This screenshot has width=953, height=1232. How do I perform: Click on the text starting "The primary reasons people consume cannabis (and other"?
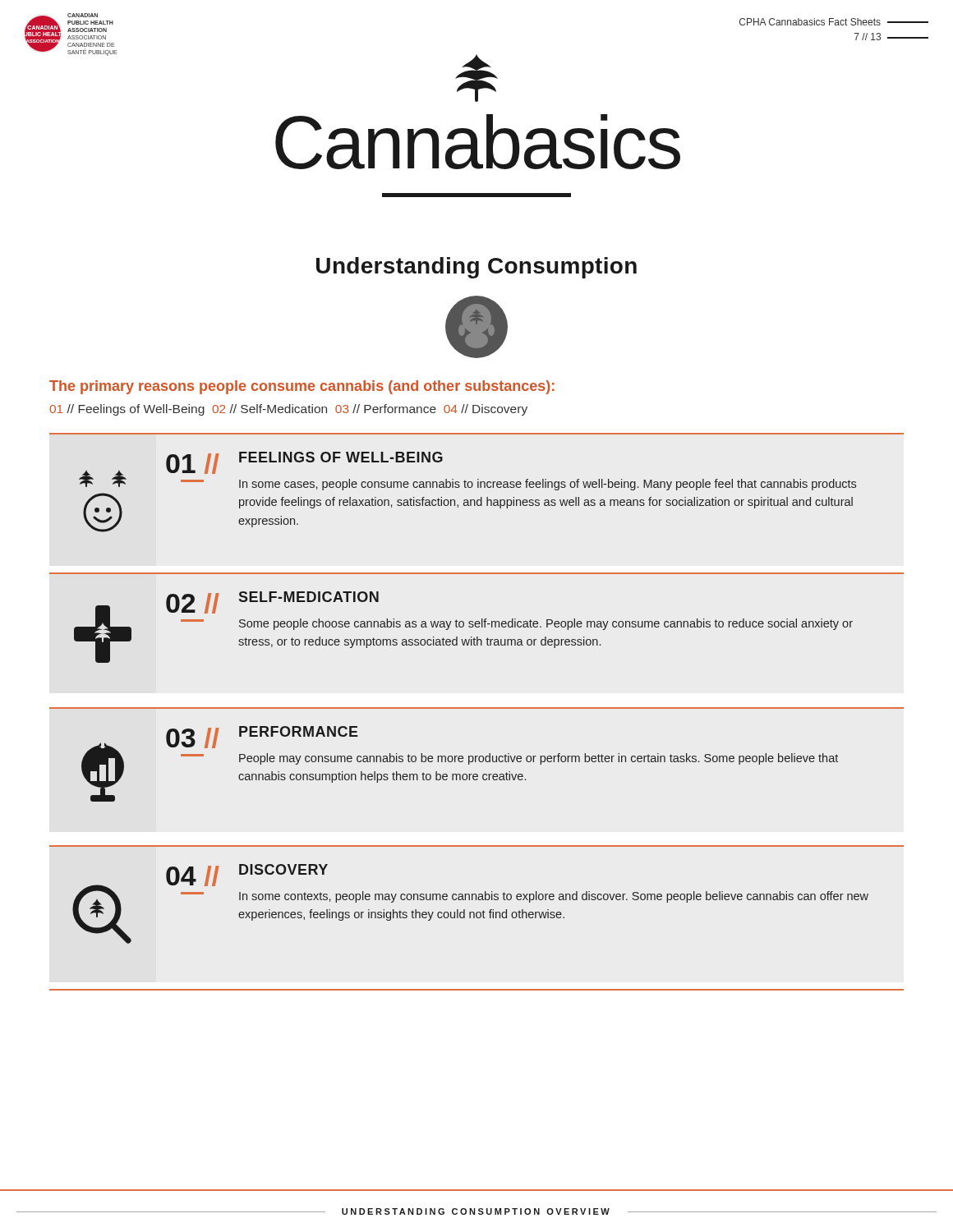476,398
